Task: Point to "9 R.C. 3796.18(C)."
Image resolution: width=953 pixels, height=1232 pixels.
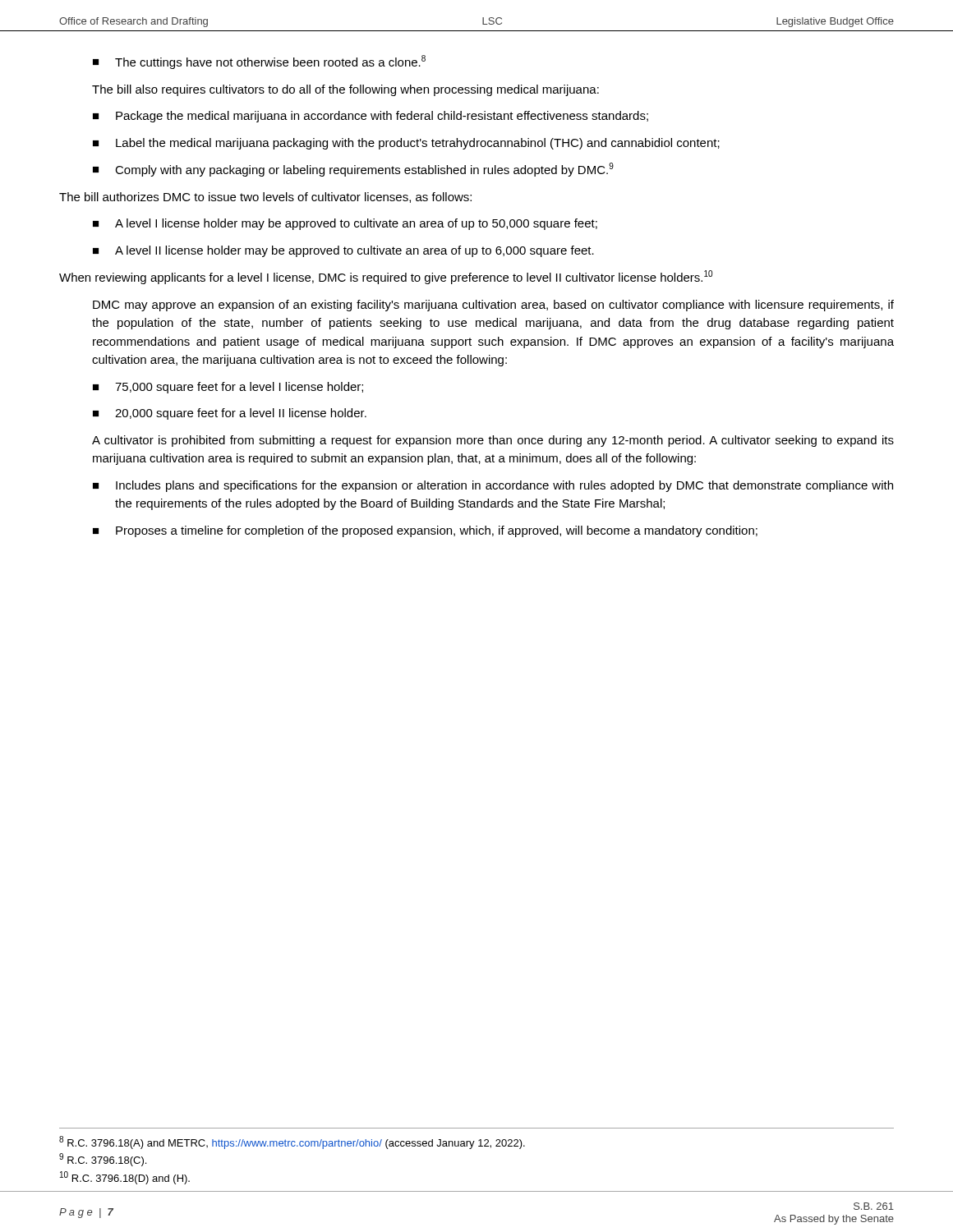Action: point(103,1160)
